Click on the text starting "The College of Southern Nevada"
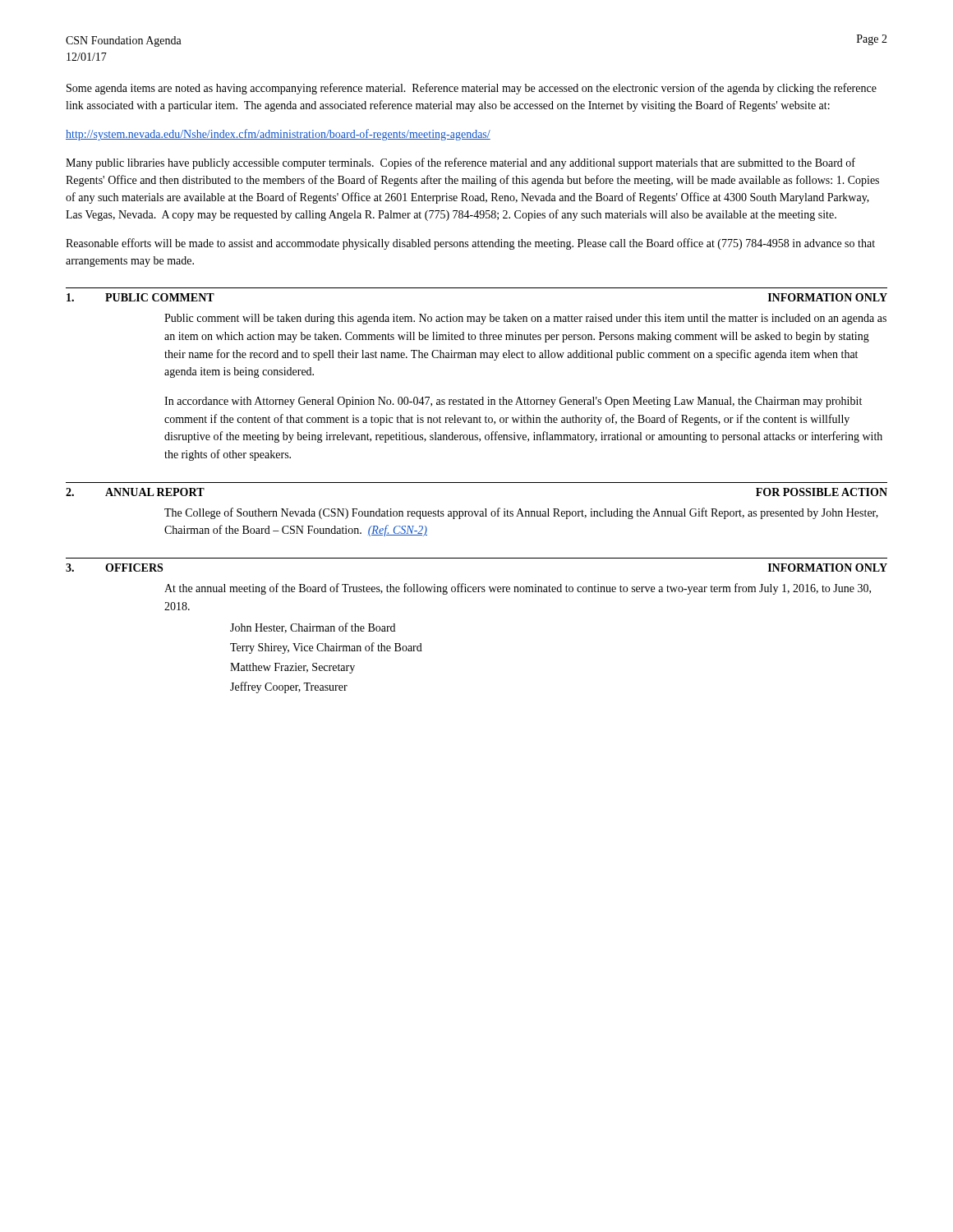The height and width of the screenshot is (1232, 953). (x=526, y=522)
